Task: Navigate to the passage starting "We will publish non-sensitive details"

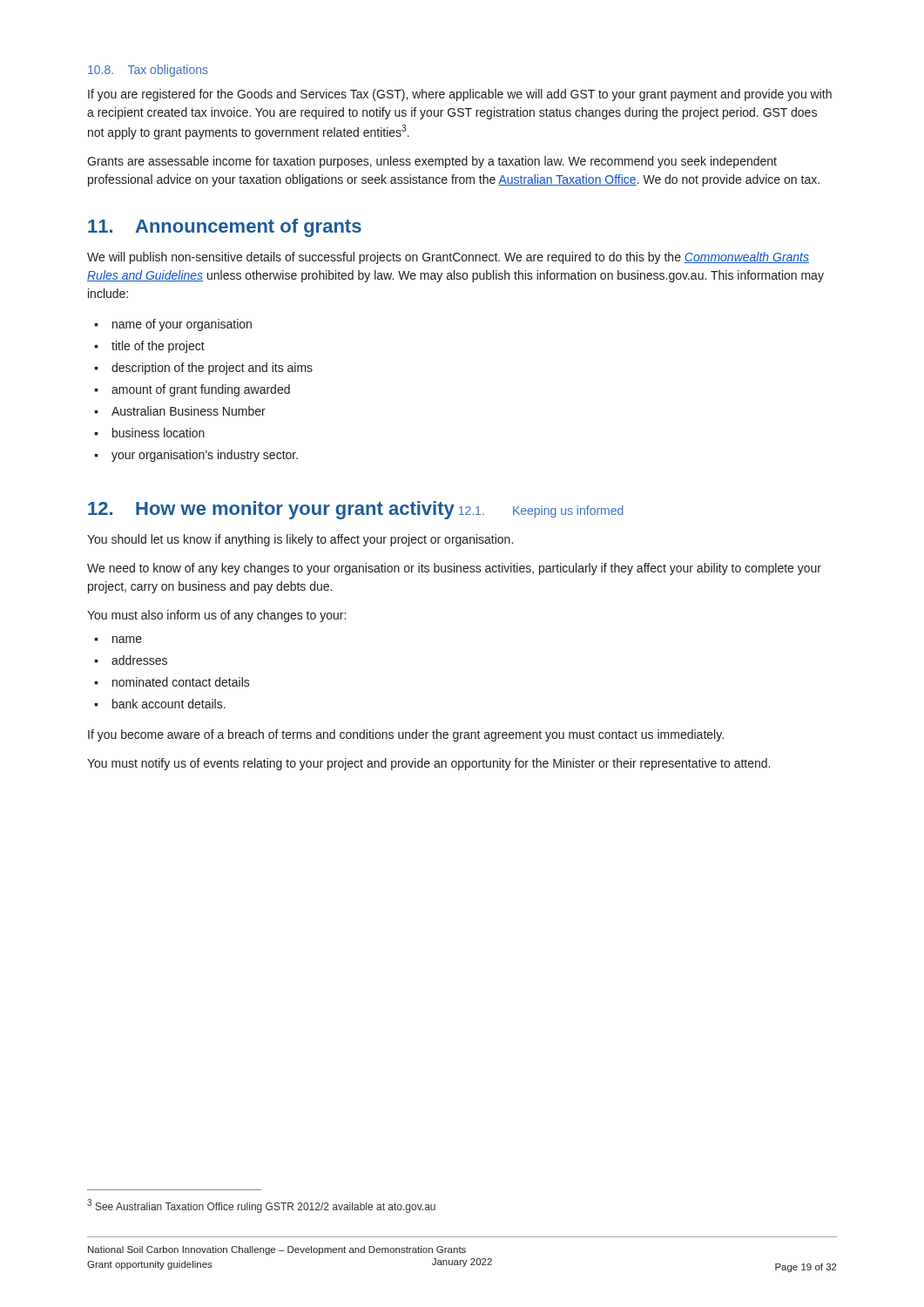Action: (462, 276)
